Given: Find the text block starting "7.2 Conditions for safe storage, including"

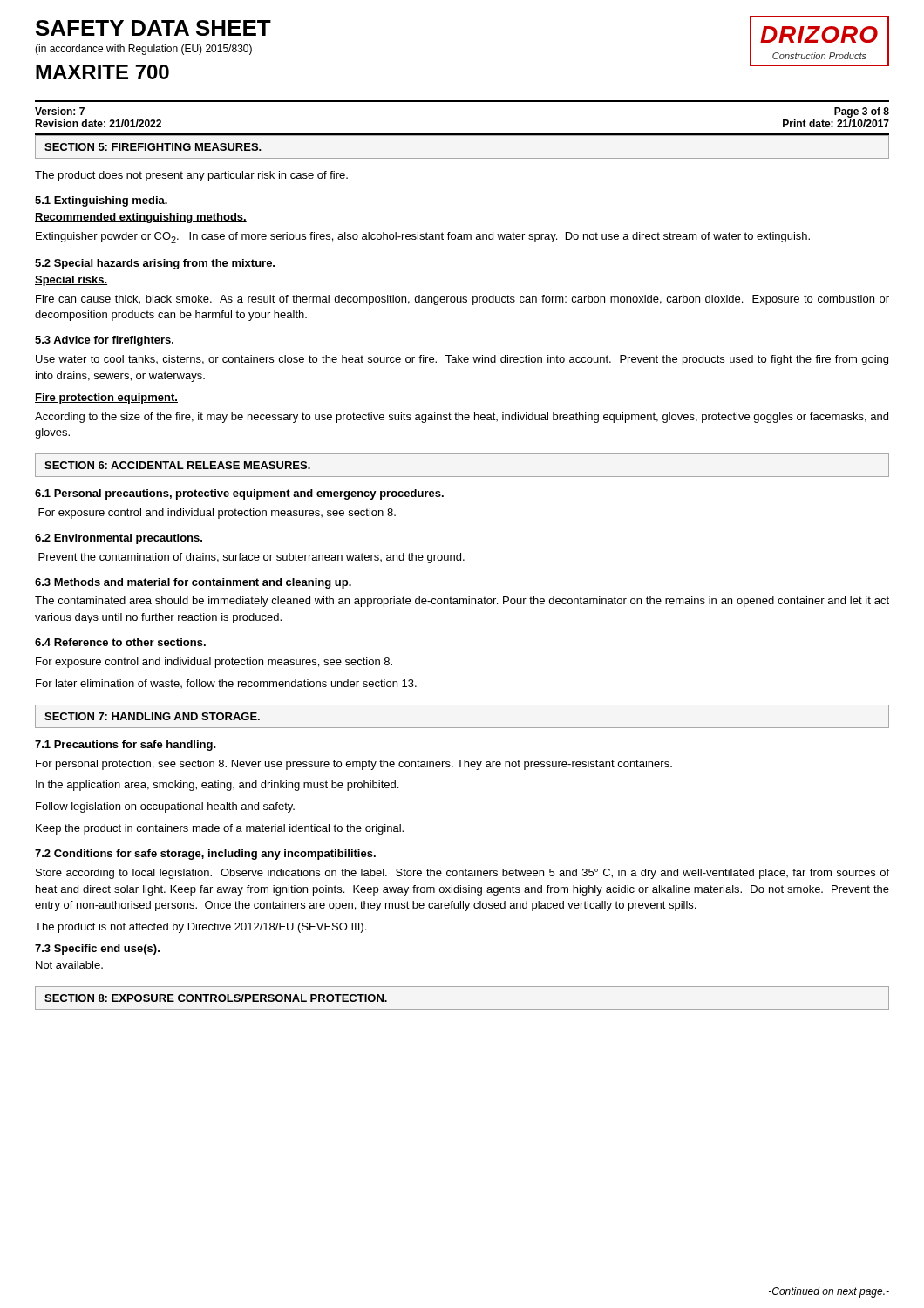Looking at the screenshot, I should [205, 853].
